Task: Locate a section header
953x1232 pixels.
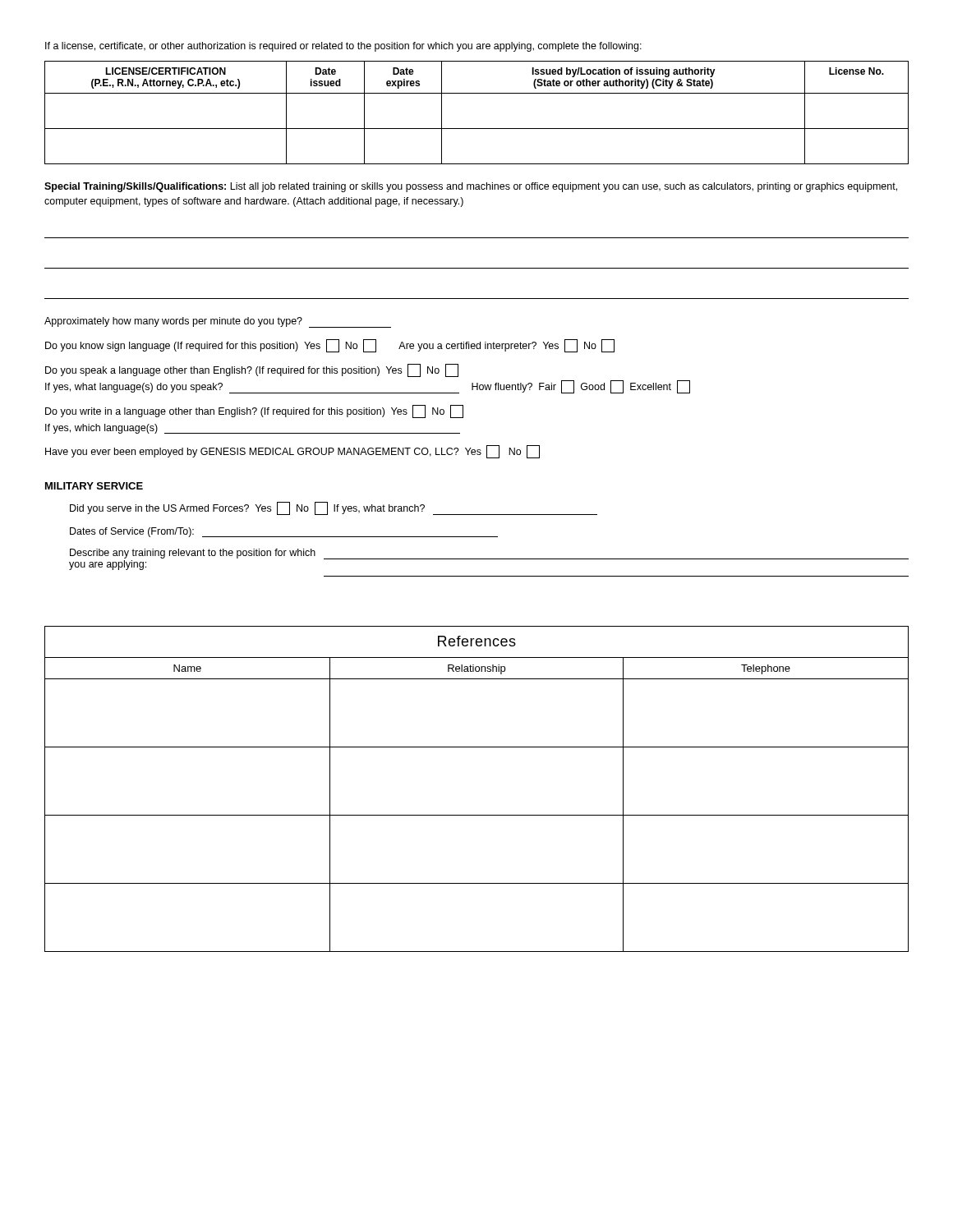Action: pos(94,486)
